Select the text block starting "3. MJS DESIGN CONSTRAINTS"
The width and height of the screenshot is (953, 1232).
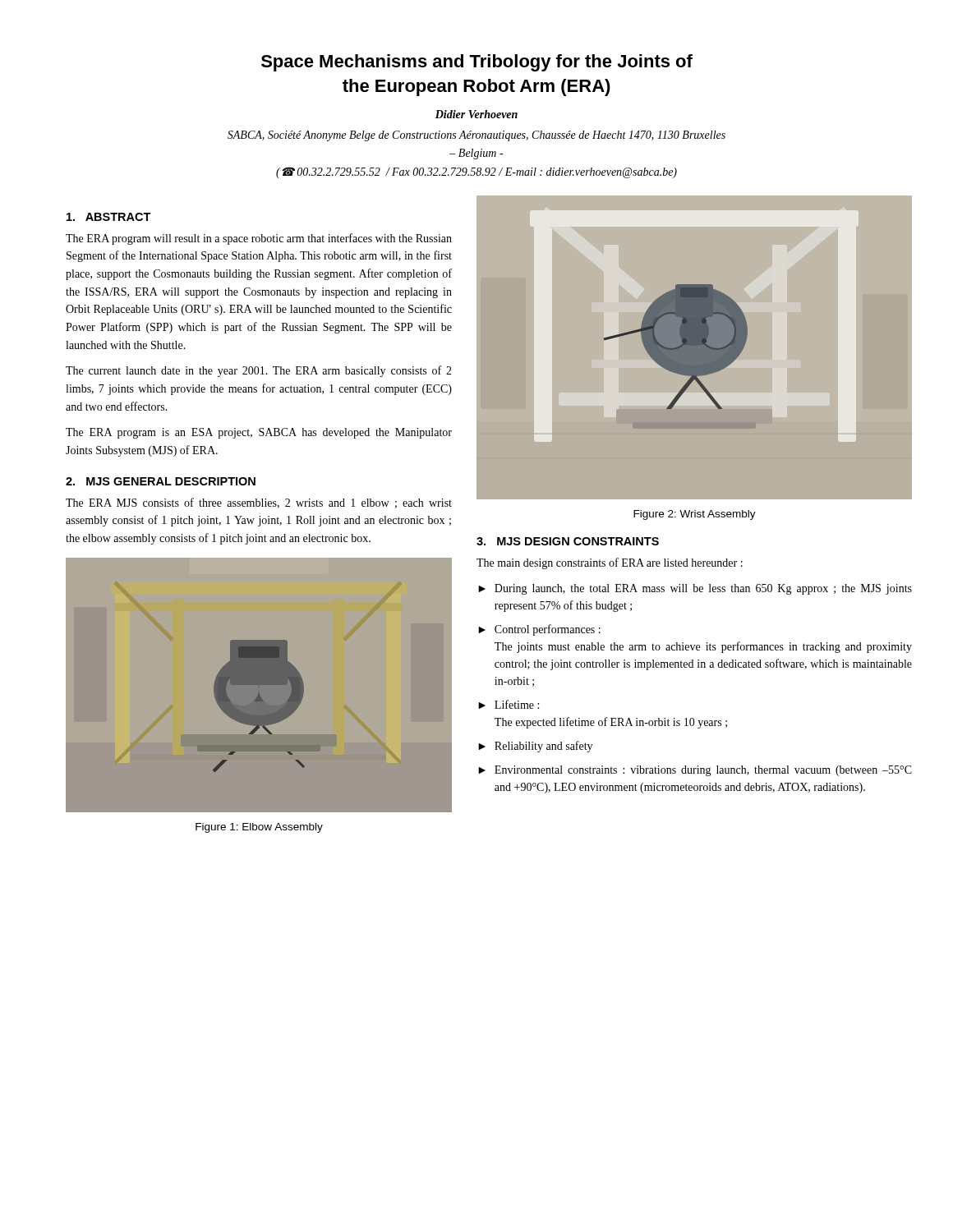tap(568, 541)
